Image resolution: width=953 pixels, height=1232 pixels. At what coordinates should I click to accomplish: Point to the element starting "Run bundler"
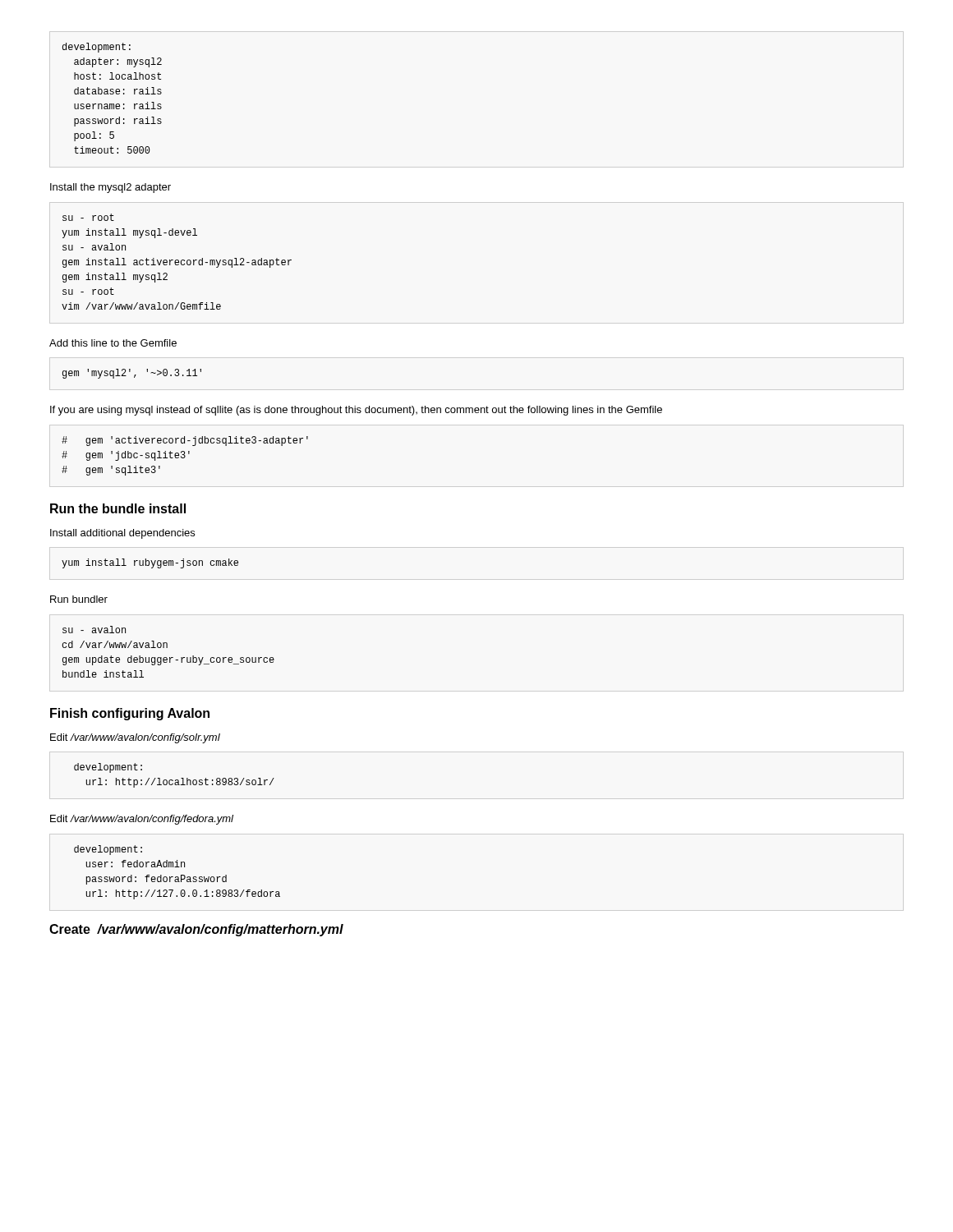[79, 599]
